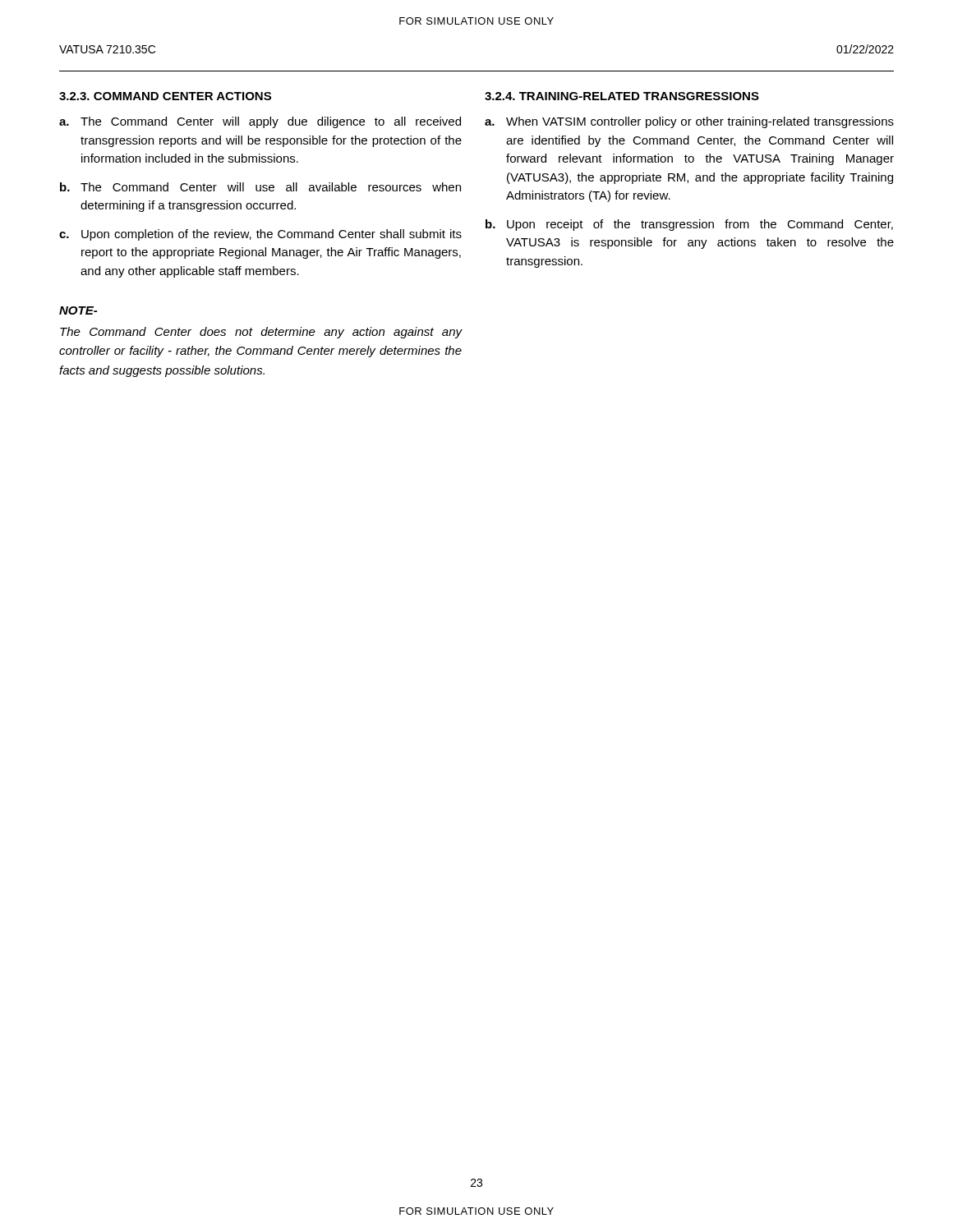Find the block on this page that starts "b. The Command Center will"
This screenshot has width=953, height=1232.
point(260,196)
